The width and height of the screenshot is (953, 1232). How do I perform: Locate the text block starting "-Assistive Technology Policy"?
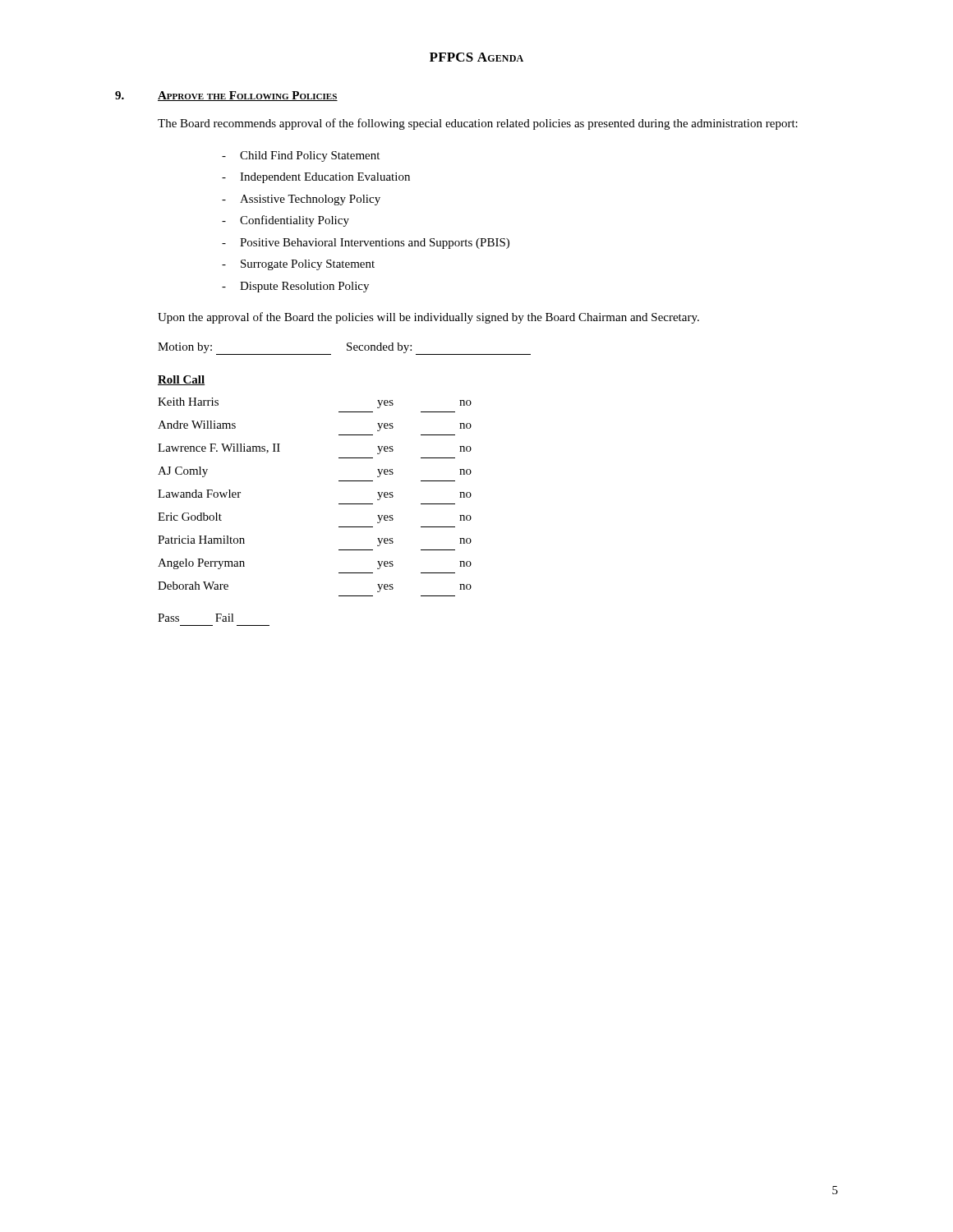[x=301, y=199]
